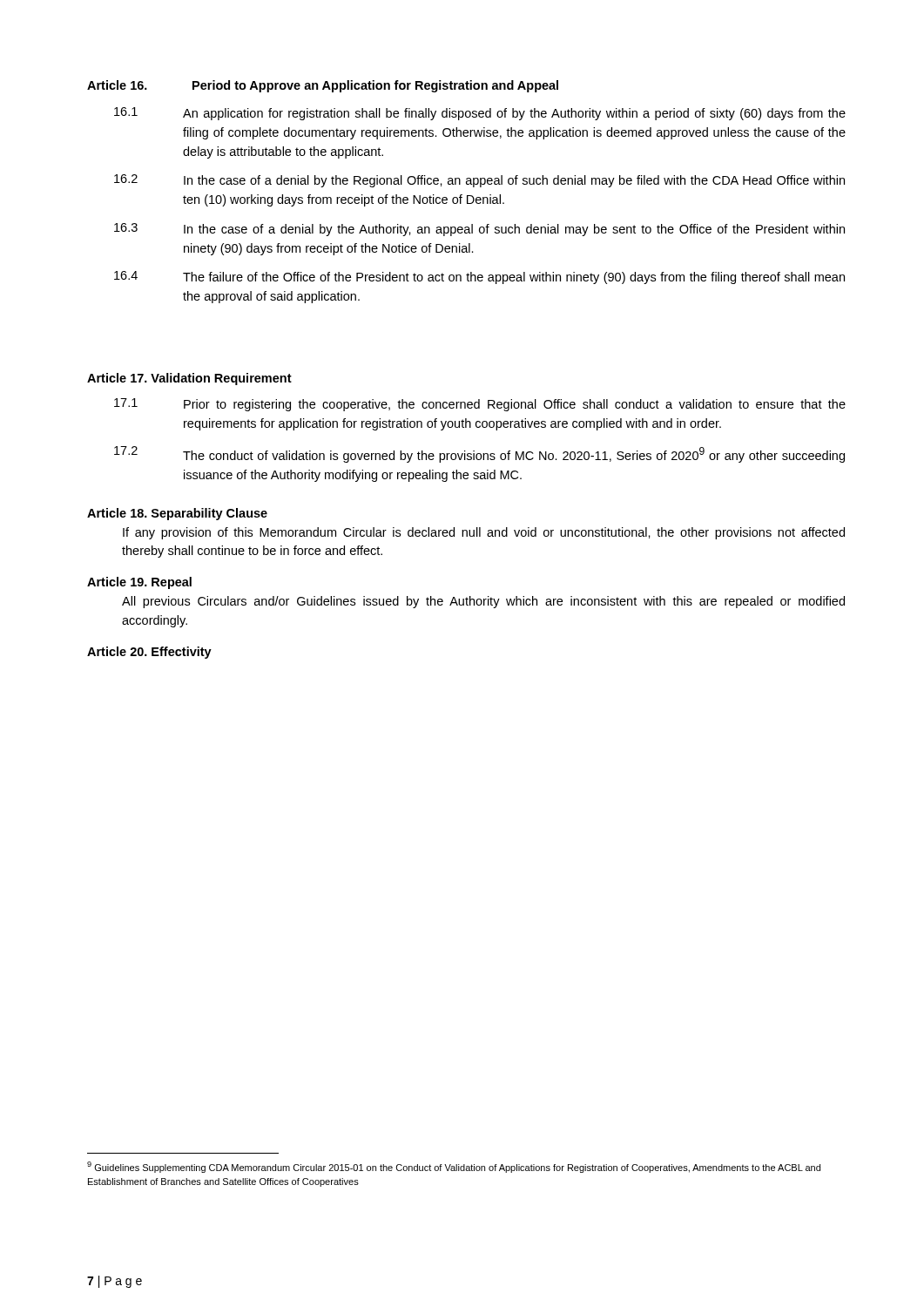Locate the block of text that opens with "All previous Circulars and/or Guidelines issued by the"
The width and height of the screenshot is (924, 1307).
(x=484, y=611)
